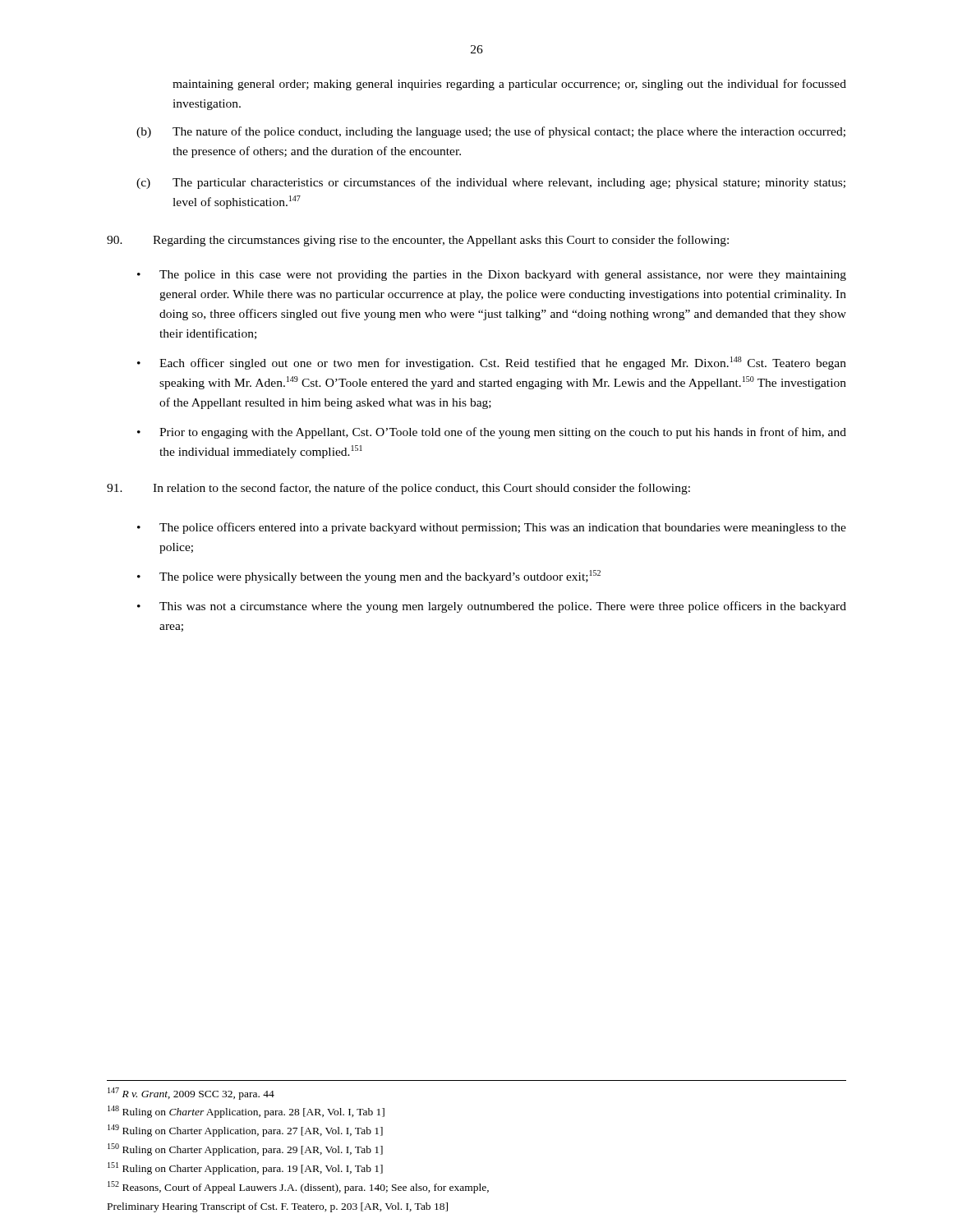Click on the list item that says "(c) The particular characteristics or circumstances of"
953x1232 pixels.
[x=491, y=192]
